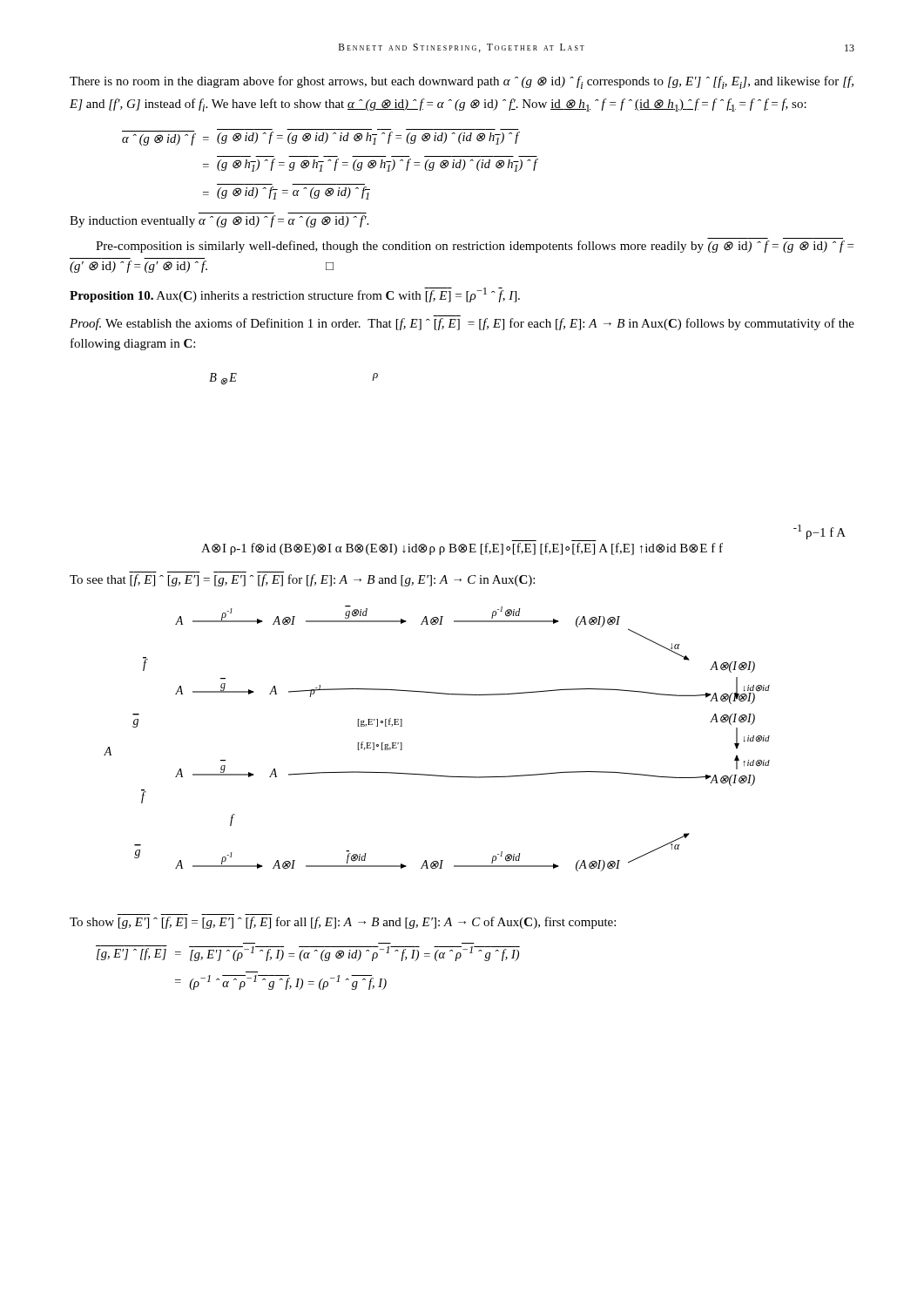The width and height of the screenshot is (924, 1307).
Task: Find the text block starting "To see that [f, E] ˆ [g, E′]"
Action: click(303, 580)
